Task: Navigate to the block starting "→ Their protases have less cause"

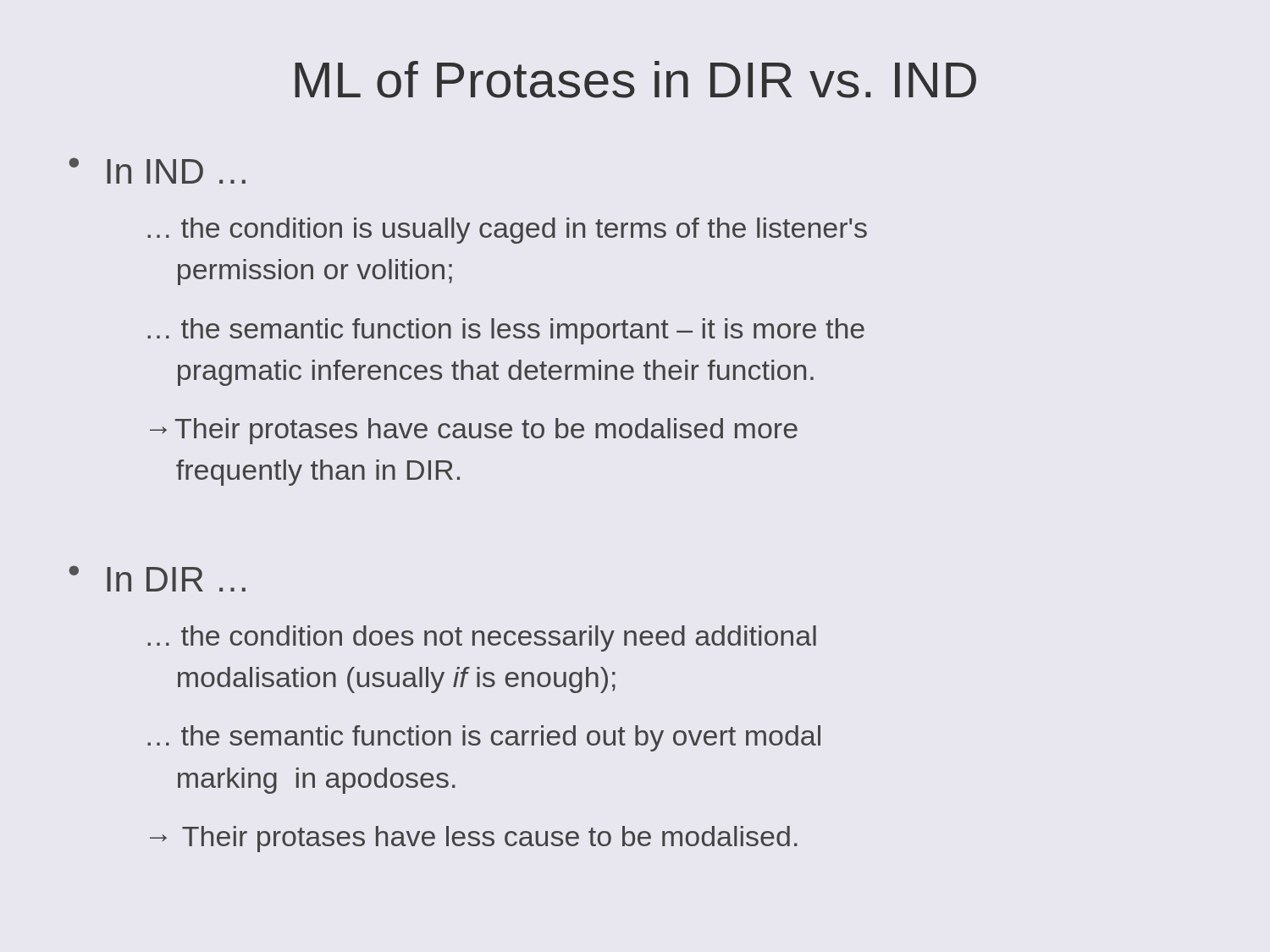Action: tap(472, 836)
